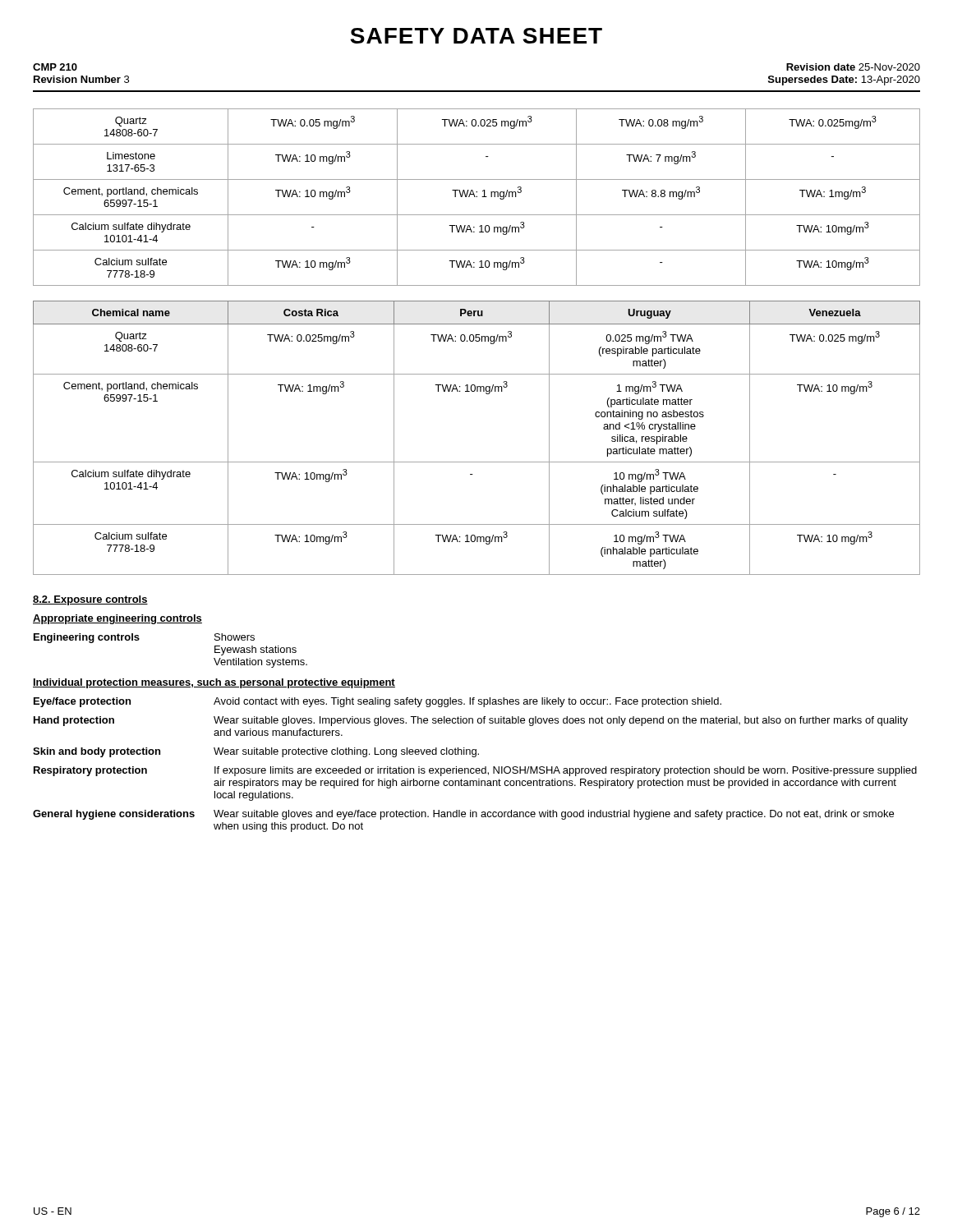Locate the block of text that opens with "Eye/face protection Avoid contact with eyes. Tight"

378,701
